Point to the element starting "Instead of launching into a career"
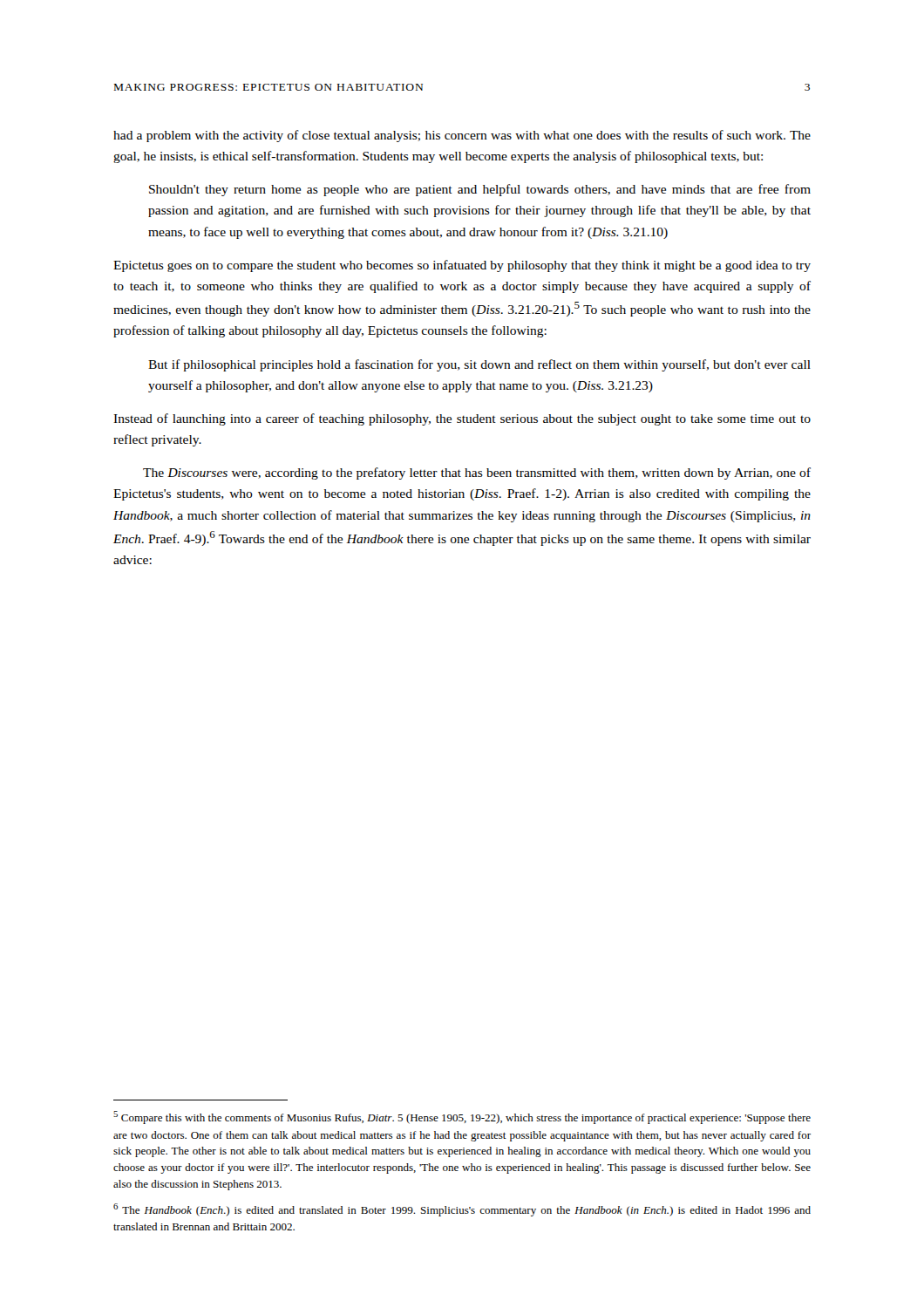The width and height of the screenshot is (924, 1308). [x=462, y=429]
